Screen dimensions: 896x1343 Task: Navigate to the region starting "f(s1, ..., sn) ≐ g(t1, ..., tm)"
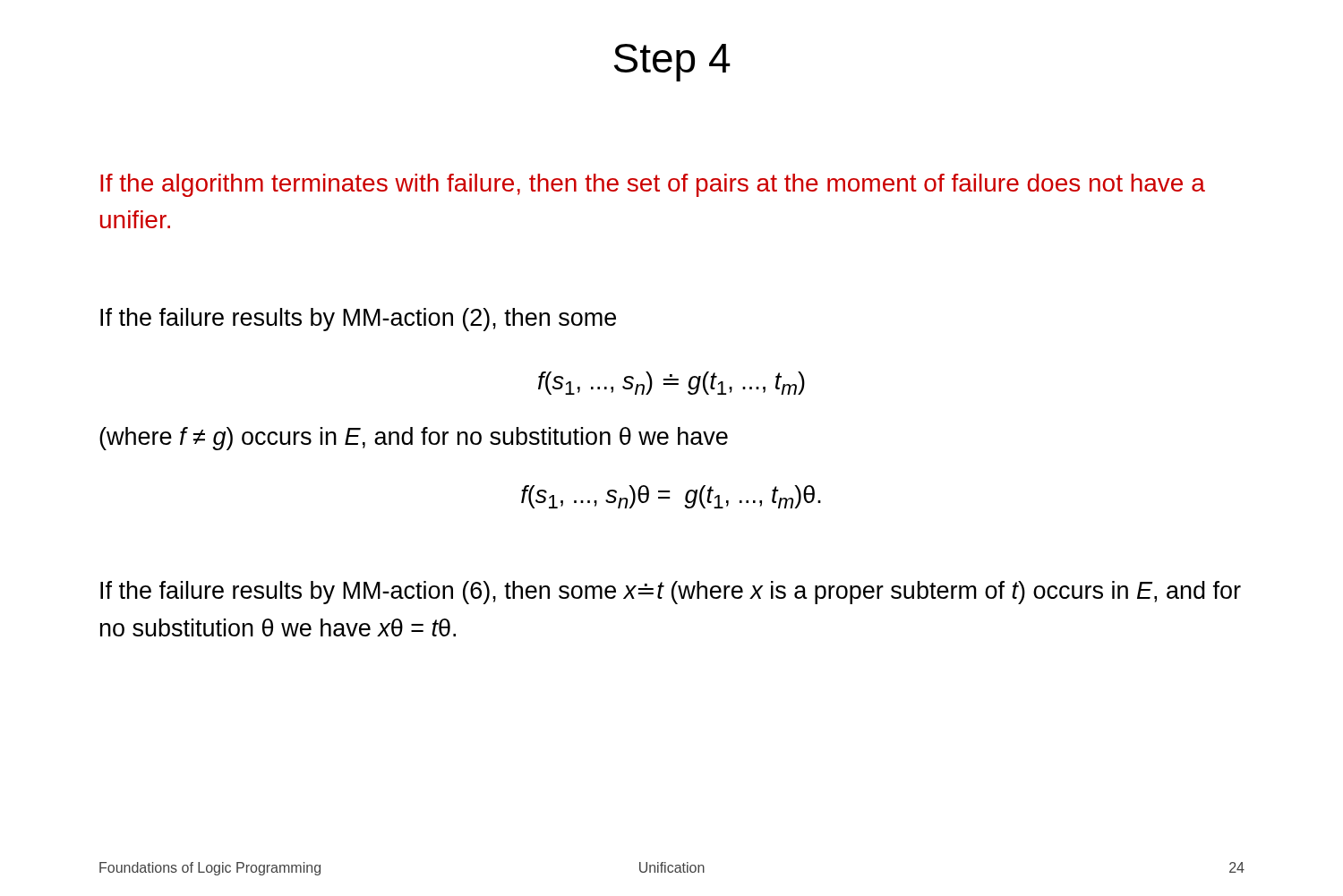pyautogui.click(x=672, y=384)
